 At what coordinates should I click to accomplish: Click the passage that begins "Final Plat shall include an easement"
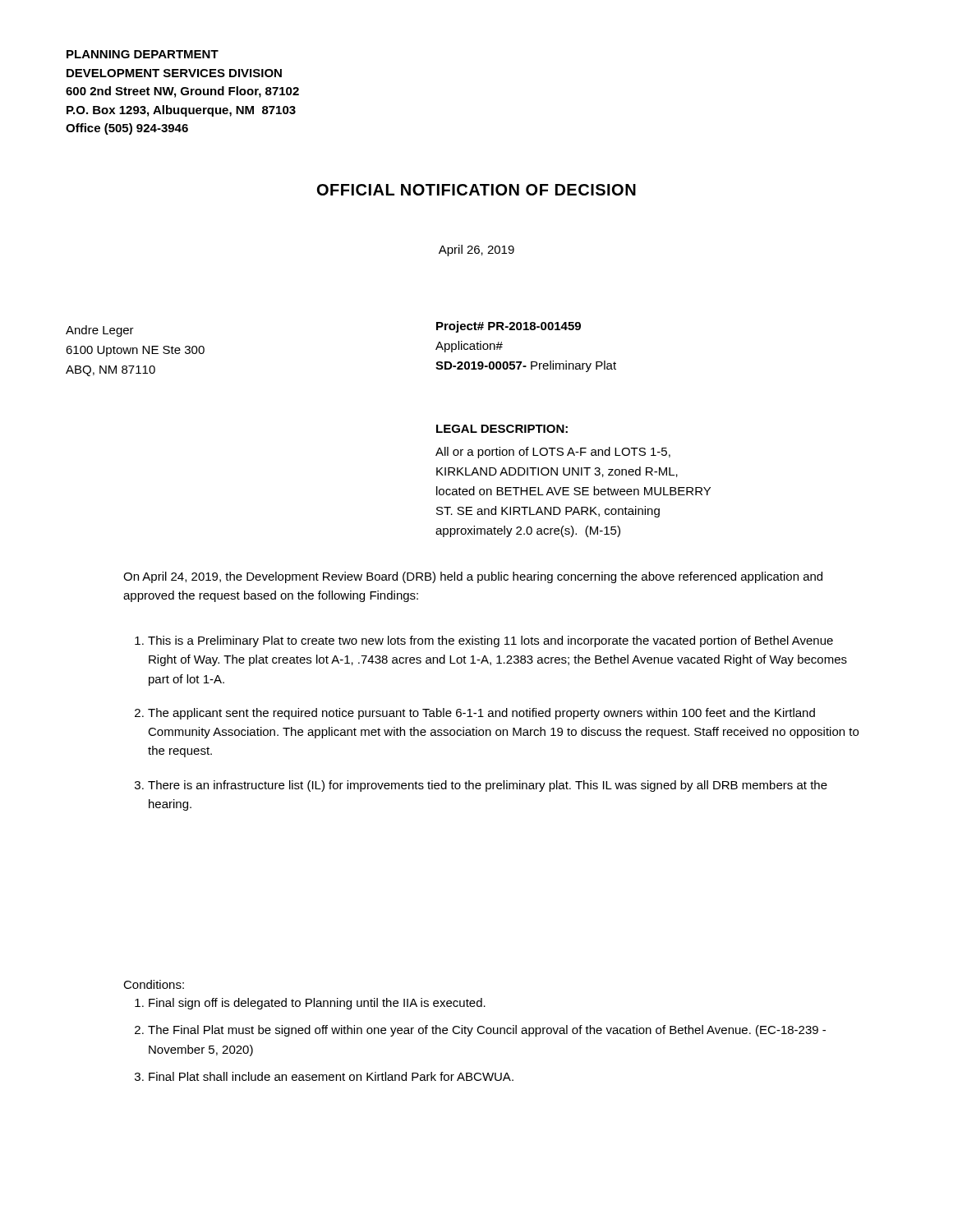click(x=331, y=1076)
